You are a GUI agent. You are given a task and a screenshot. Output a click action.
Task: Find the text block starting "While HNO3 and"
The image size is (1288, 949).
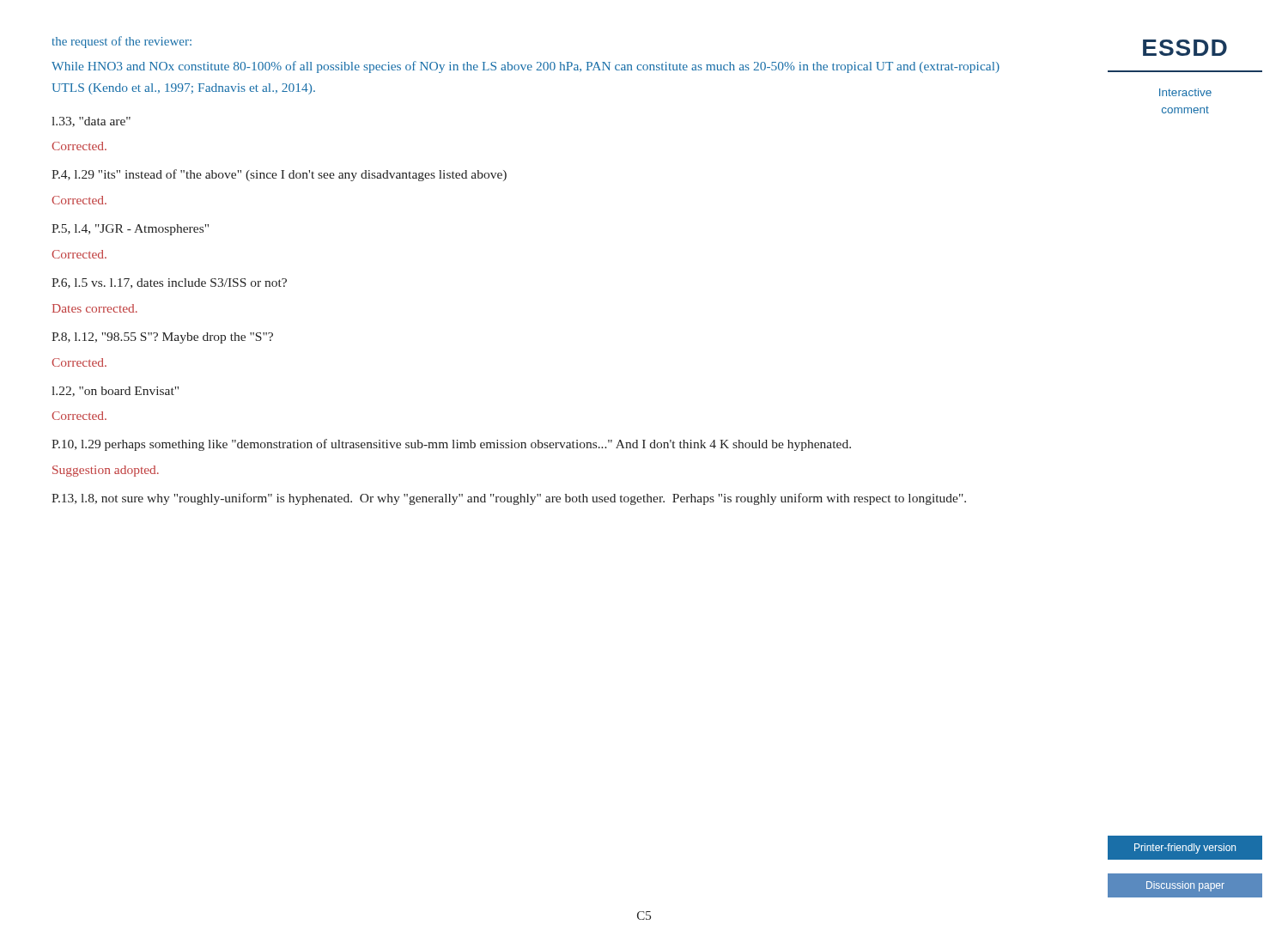pos(526,76)
